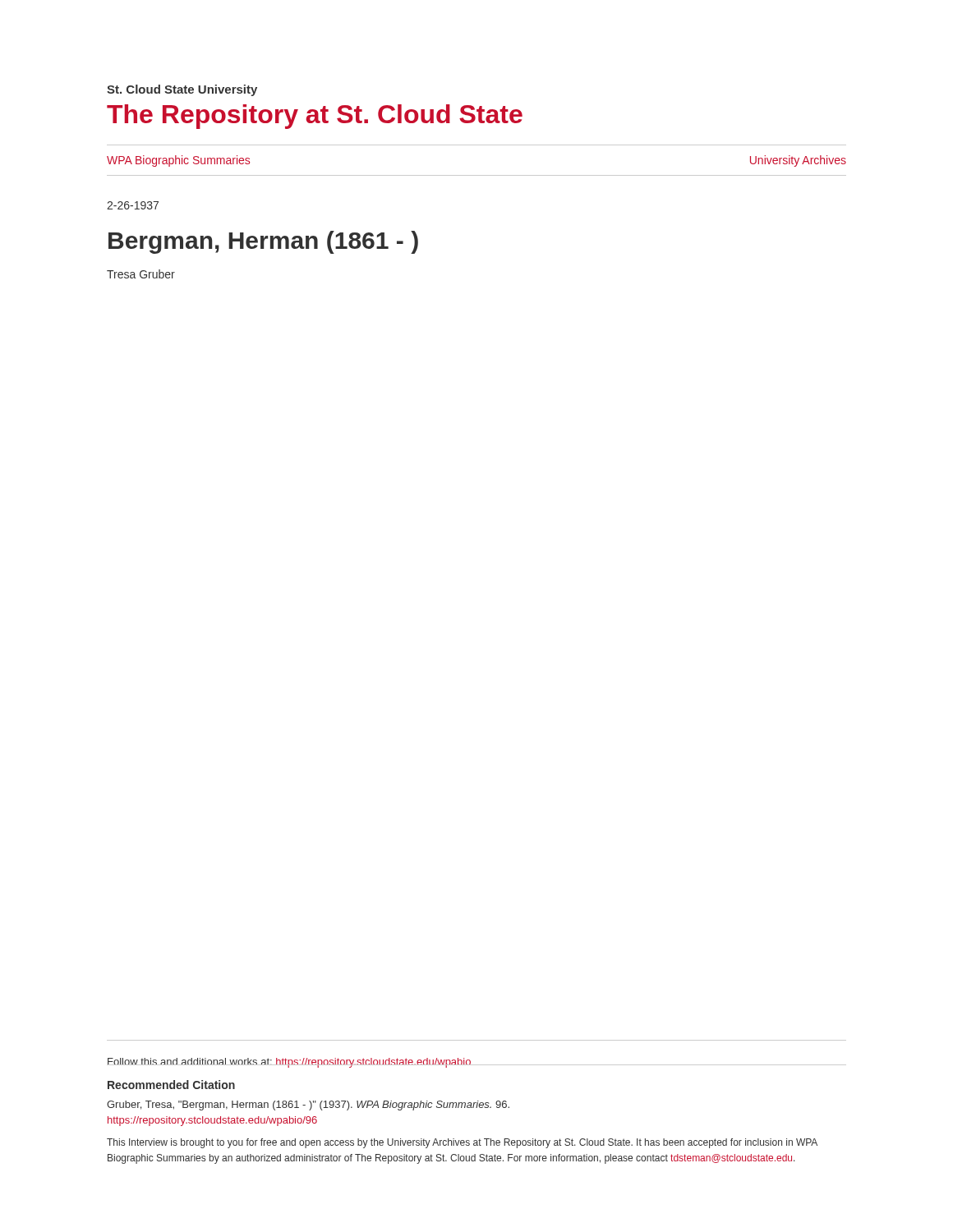Locate the text "Tresa Gruber"
The width and height of the screenshot is (953, 1232).
pos(141,274)
